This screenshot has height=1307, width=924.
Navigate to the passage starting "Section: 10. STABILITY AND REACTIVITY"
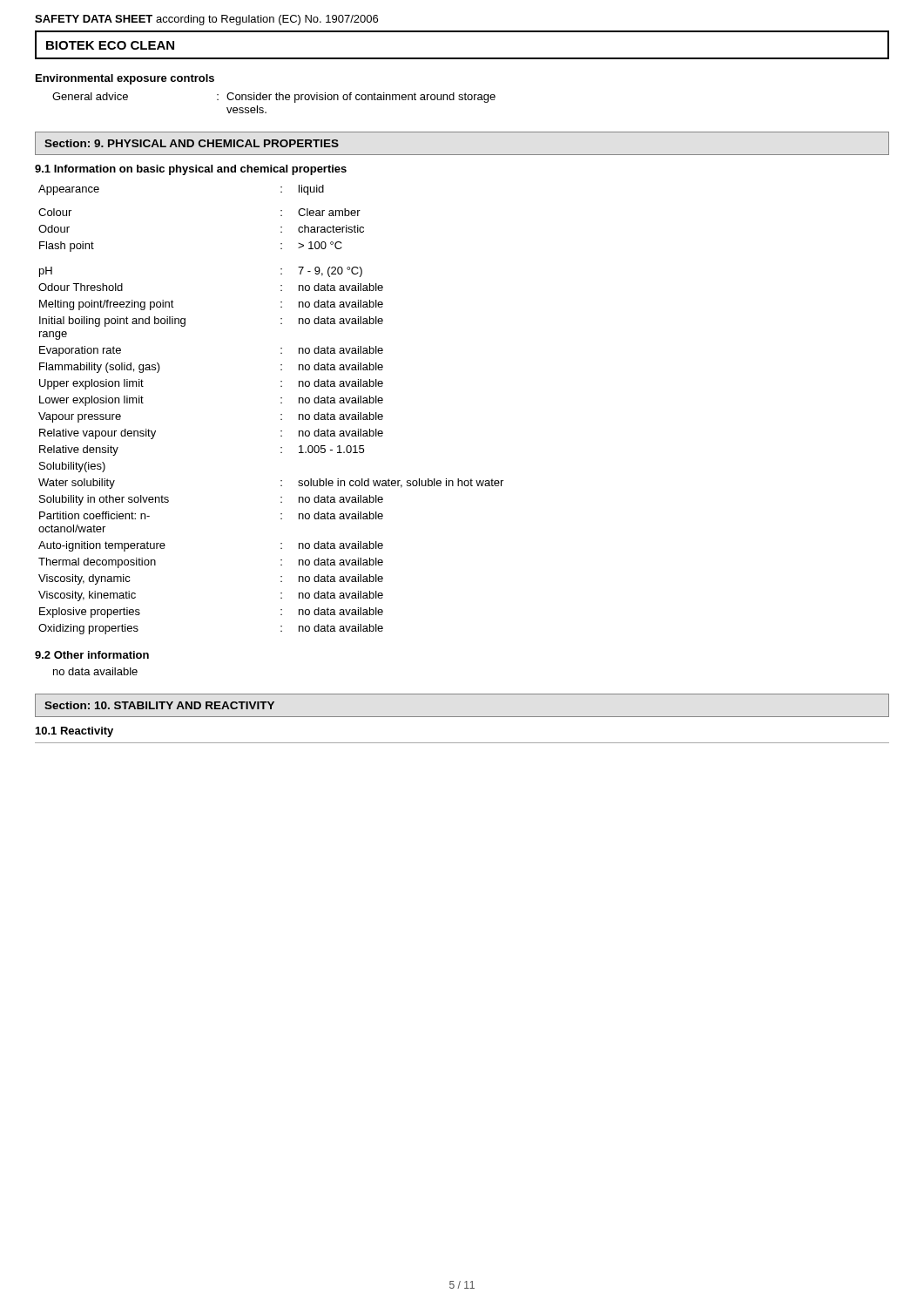(x=160, y=705)
